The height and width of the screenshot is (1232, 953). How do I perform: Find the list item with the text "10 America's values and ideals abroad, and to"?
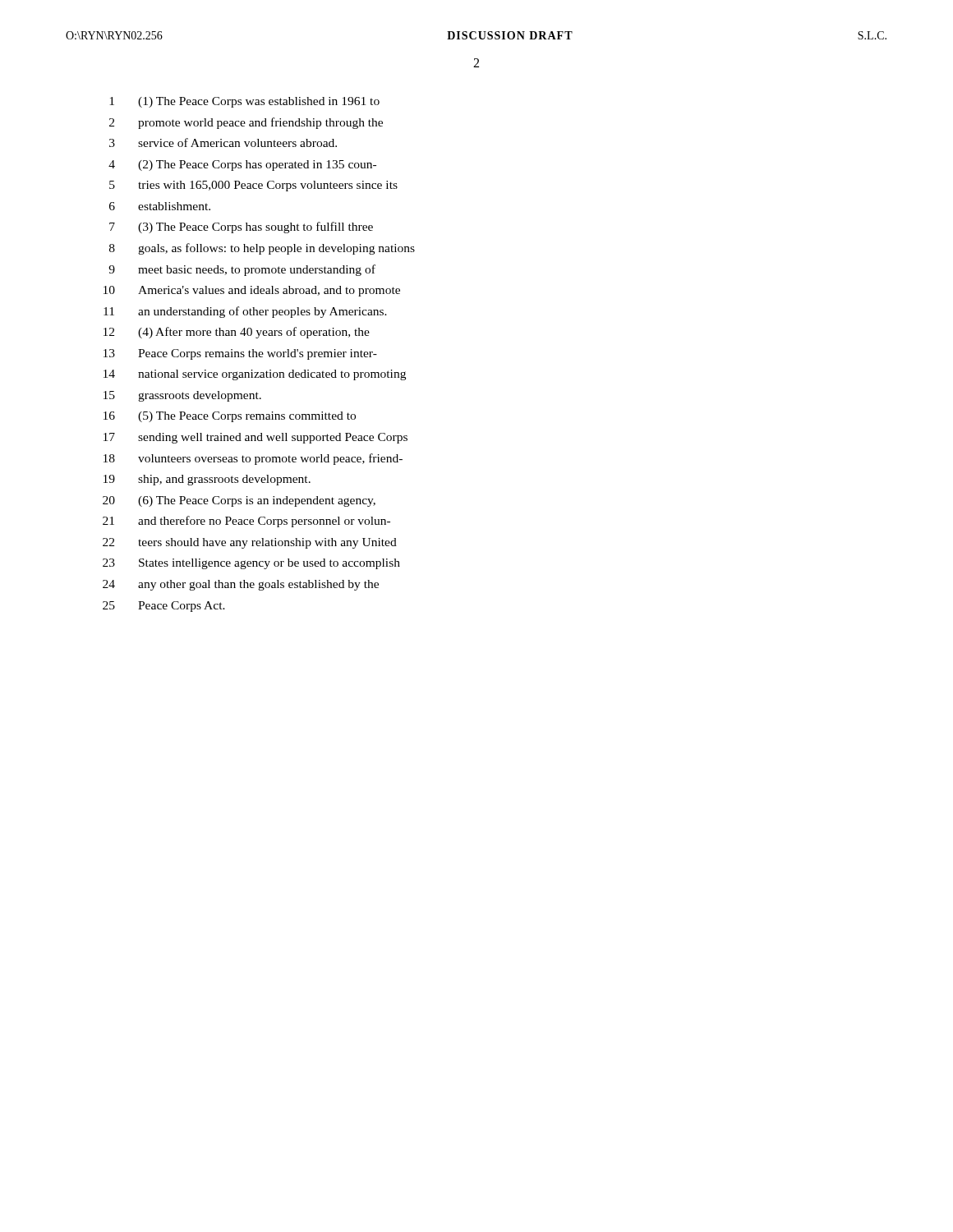[252, 291]
